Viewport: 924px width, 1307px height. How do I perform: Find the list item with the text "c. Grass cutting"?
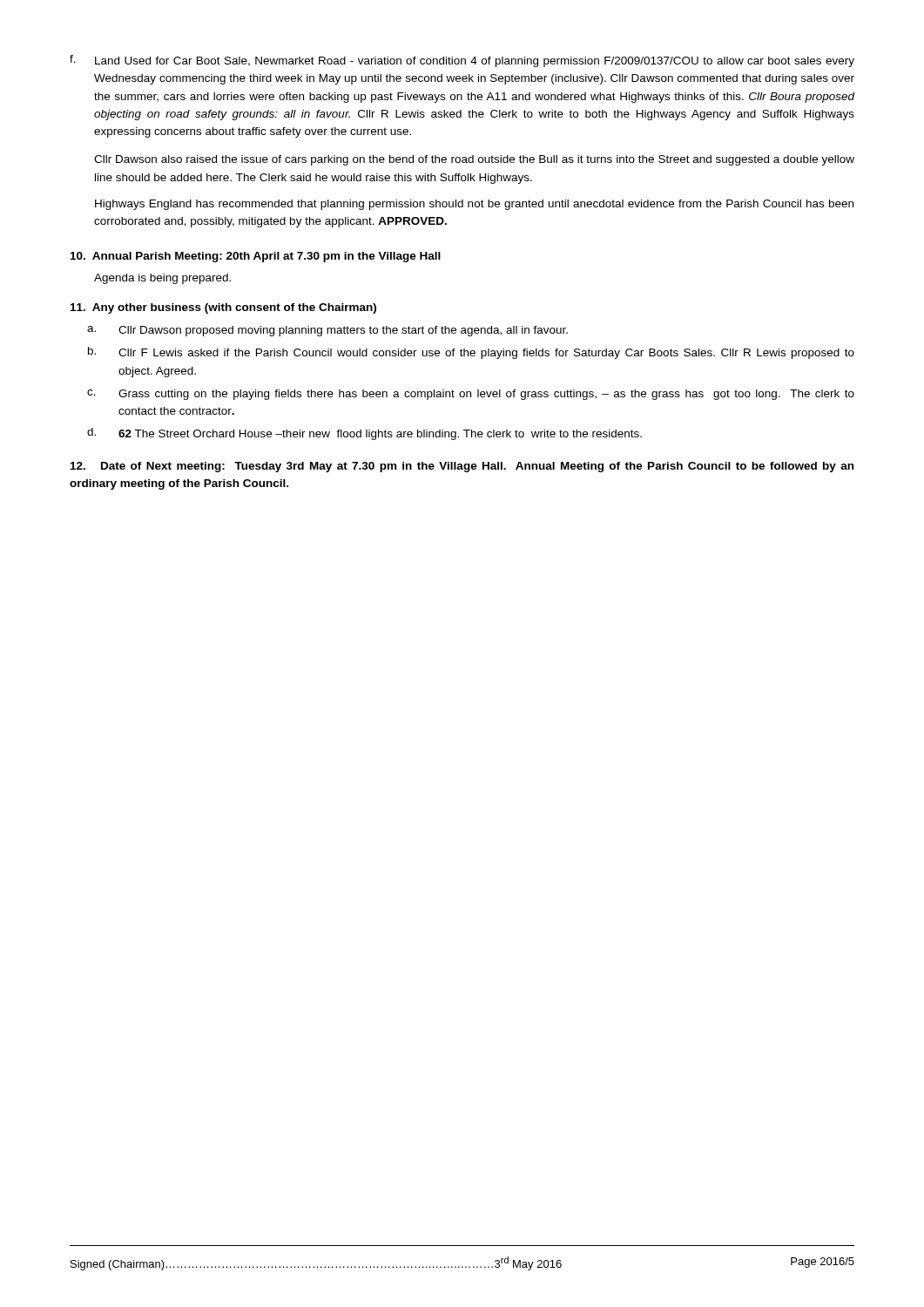462,403
